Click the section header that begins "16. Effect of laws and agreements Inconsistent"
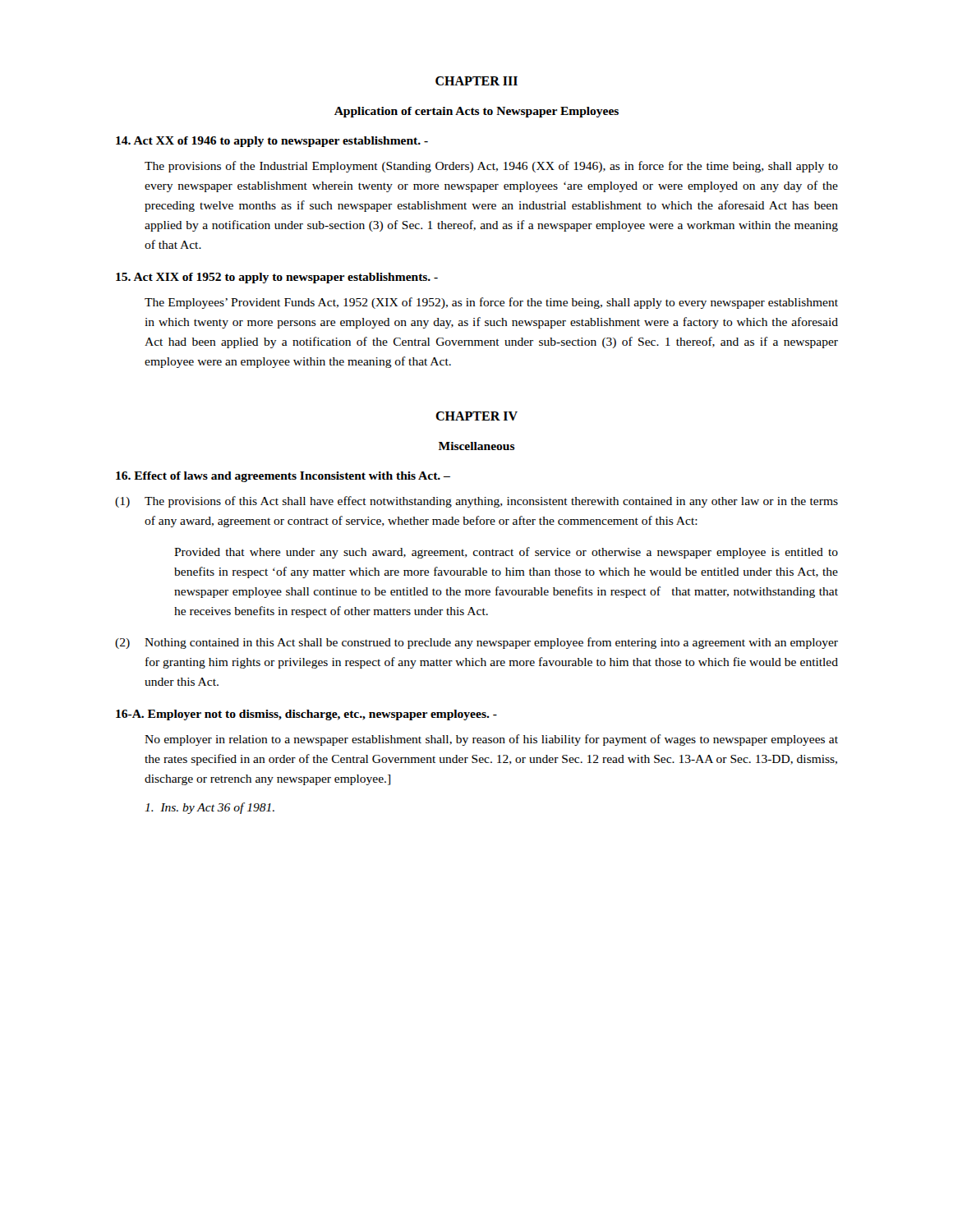This screenshot has height=1232, width=953. [283, 475]
